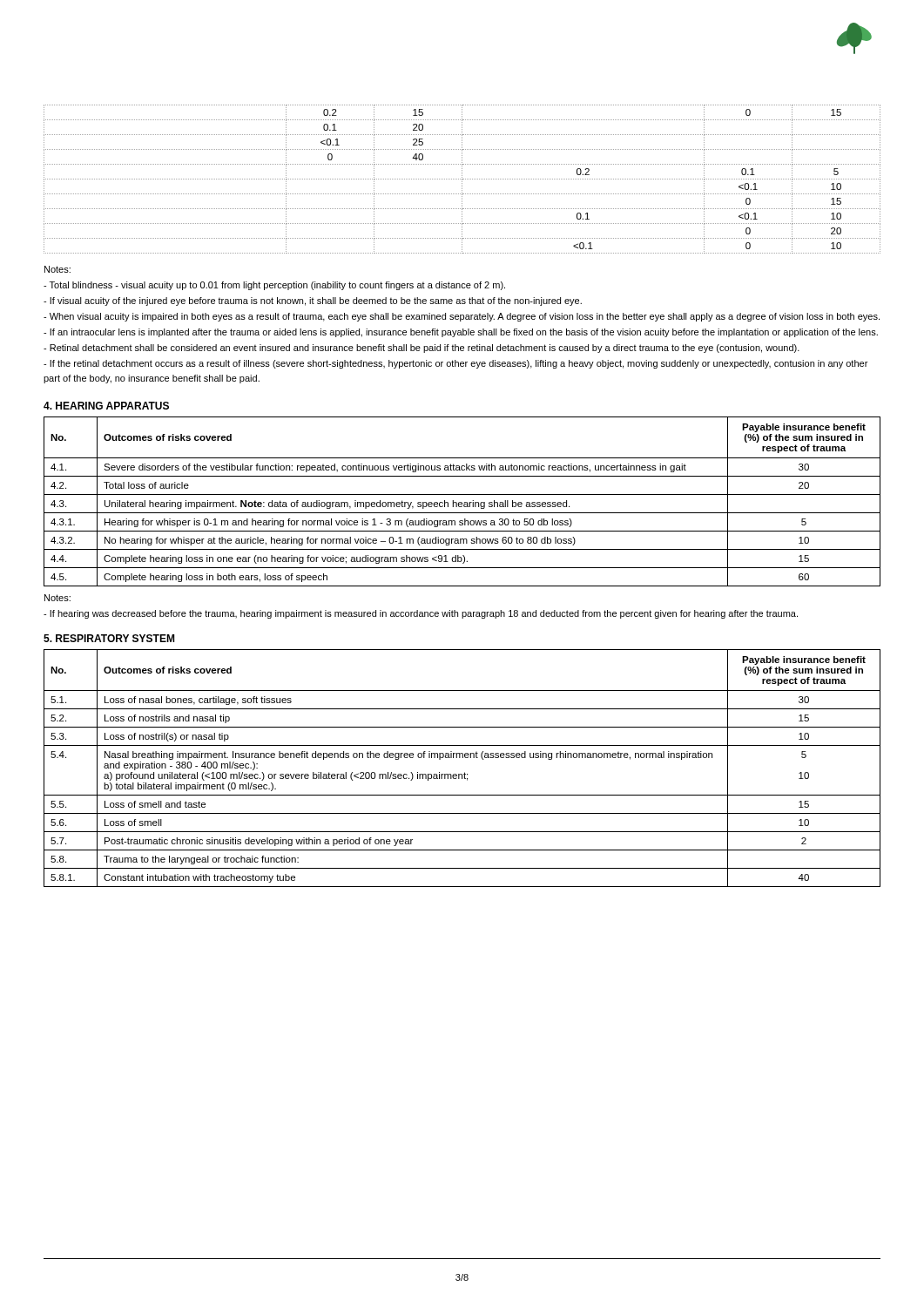924x1307 pixels.
Task: Select the logo
Action: pyautogui.click(x=855, y=38)
